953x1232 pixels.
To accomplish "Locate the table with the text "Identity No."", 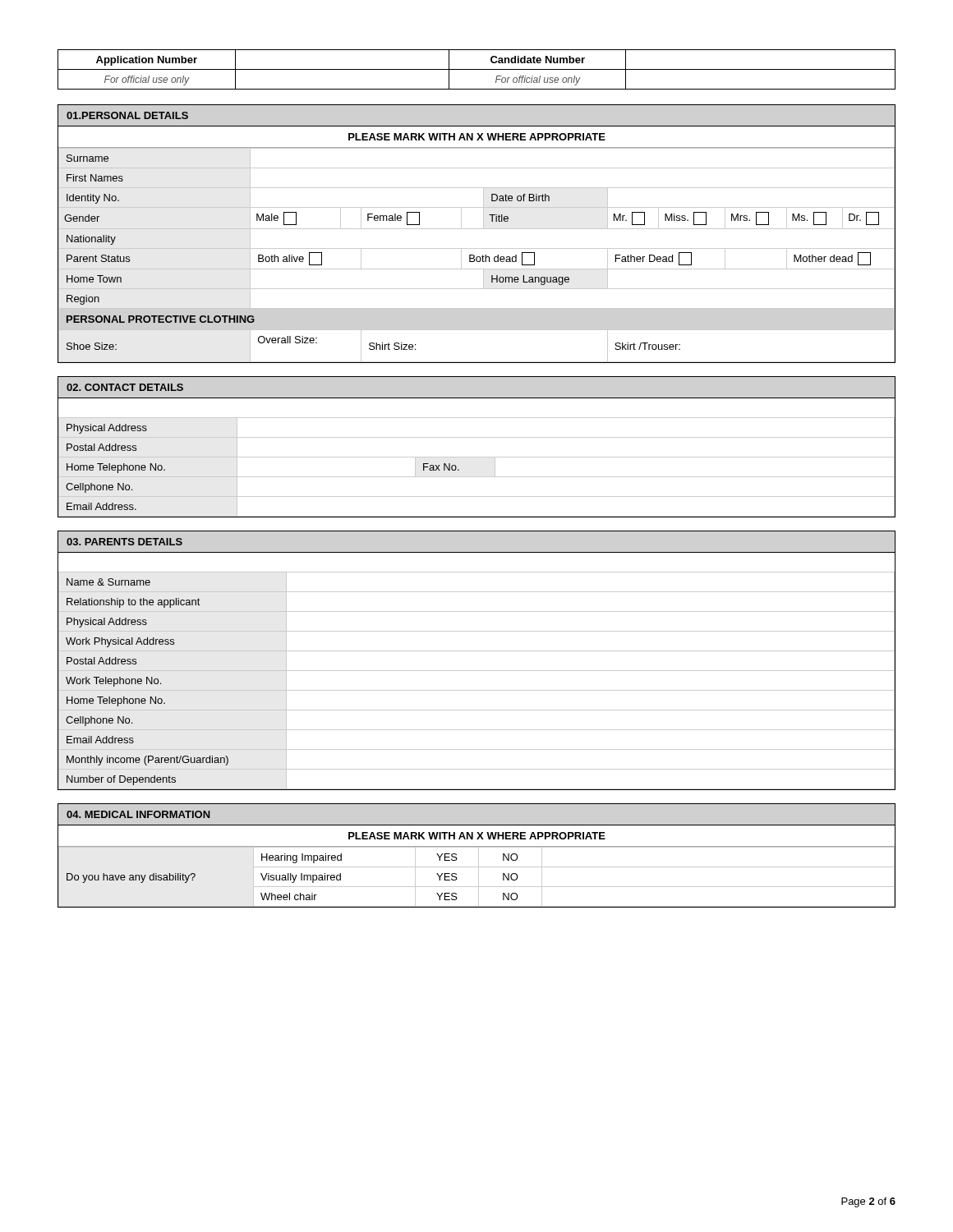I will (x=476, y=234).
